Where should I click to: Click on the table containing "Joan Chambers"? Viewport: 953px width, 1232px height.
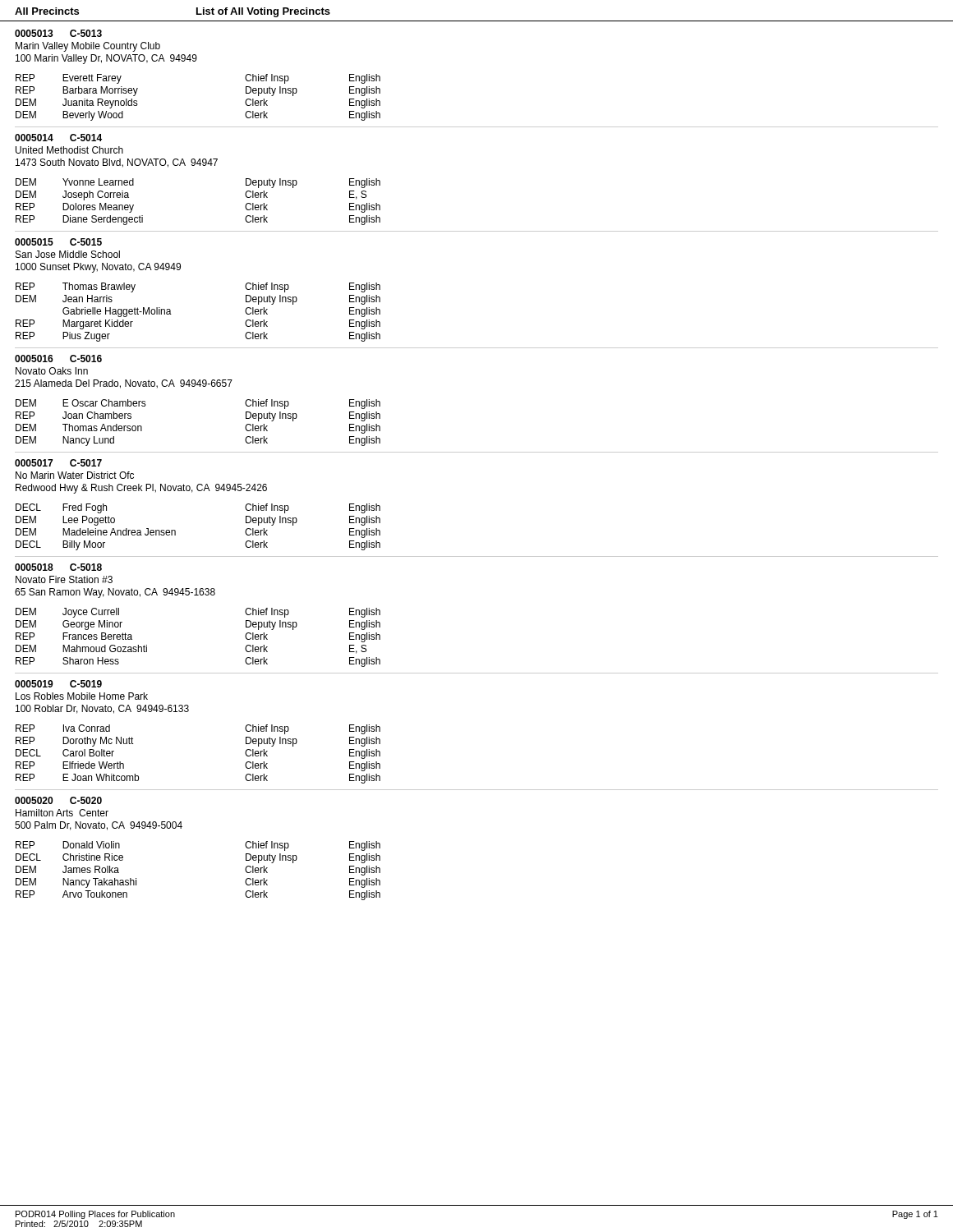pyautogui.click(x=476, y=422)
